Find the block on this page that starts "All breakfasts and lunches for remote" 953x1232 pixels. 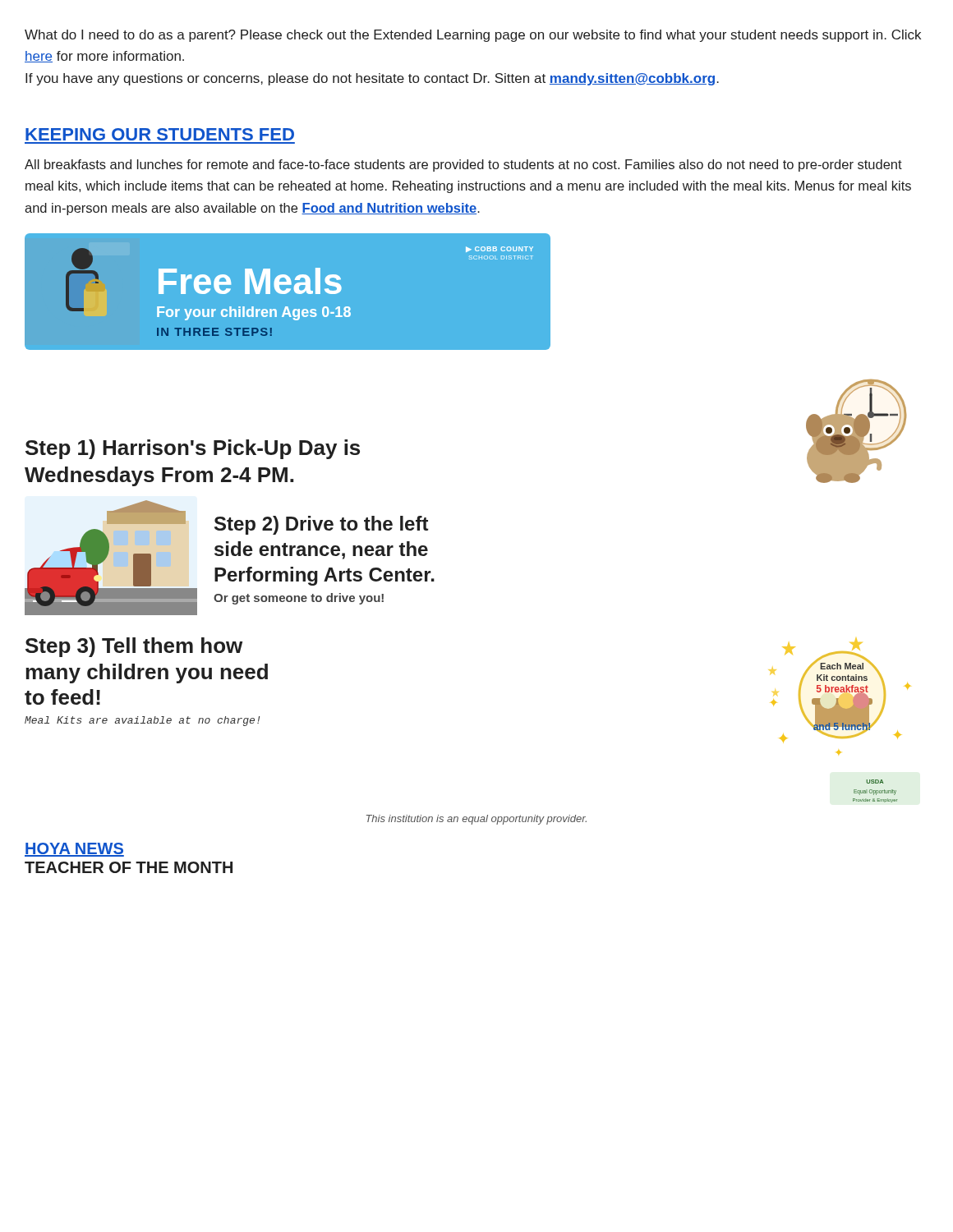468,186
